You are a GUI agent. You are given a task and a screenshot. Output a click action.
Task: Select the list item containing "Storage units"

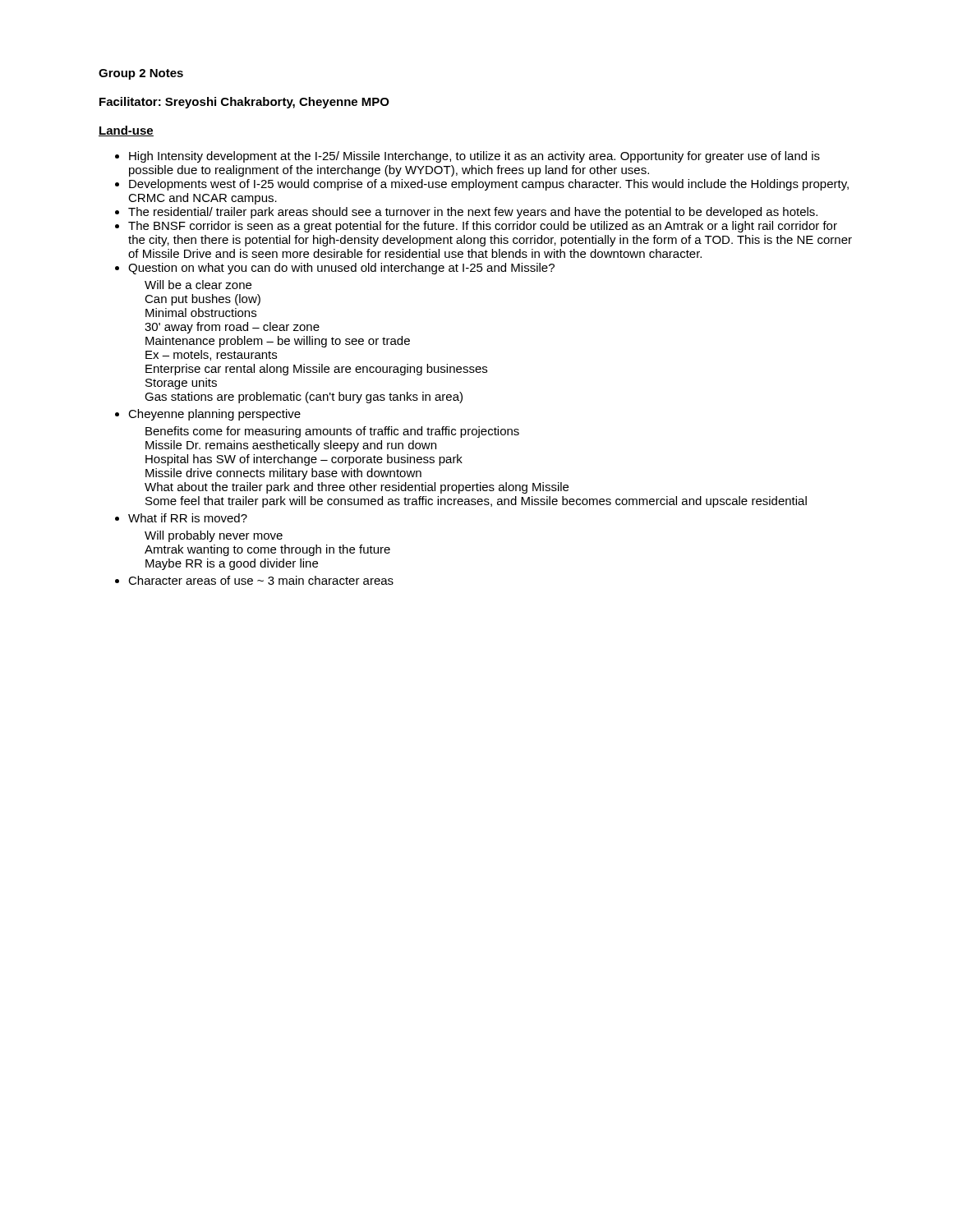[181, 384]
